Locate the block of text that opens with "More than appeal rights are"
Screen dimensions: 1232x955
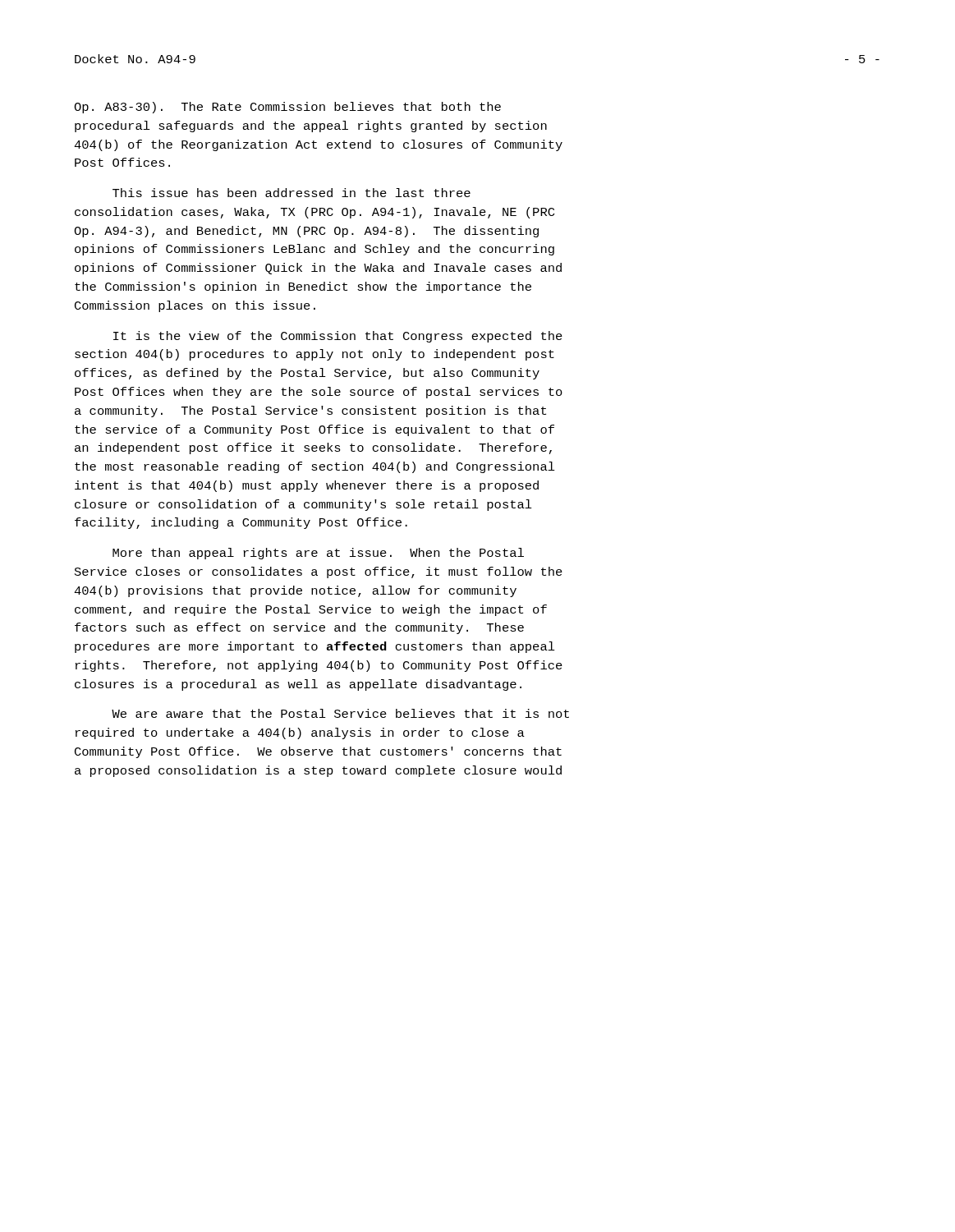pyautogui.click(x=318, y=619)
